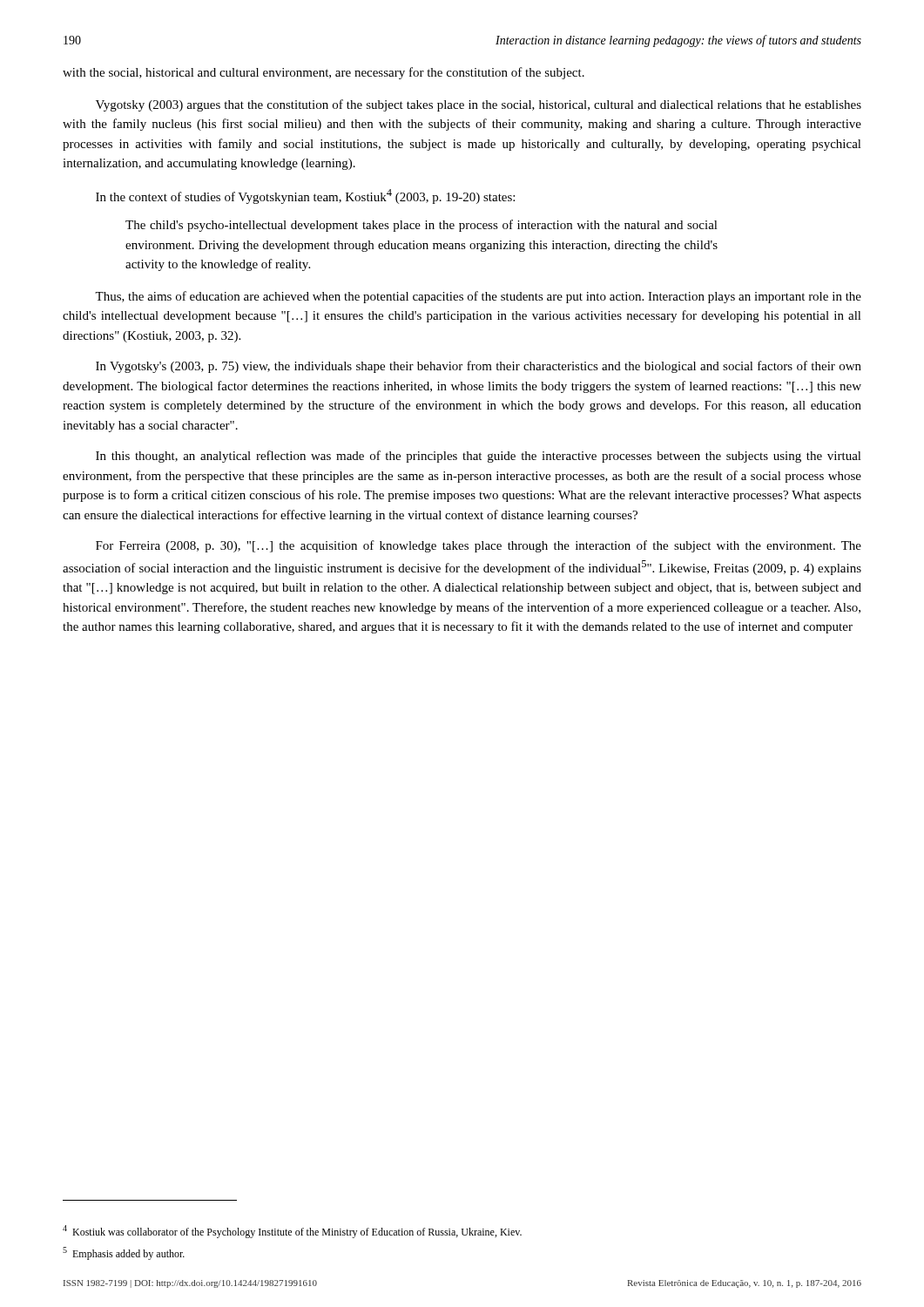Locate the block of text that opens with "Thus, the aims of education are achieved when"
This screenshot has width=924, height=1307.
(x=462, y=316)
